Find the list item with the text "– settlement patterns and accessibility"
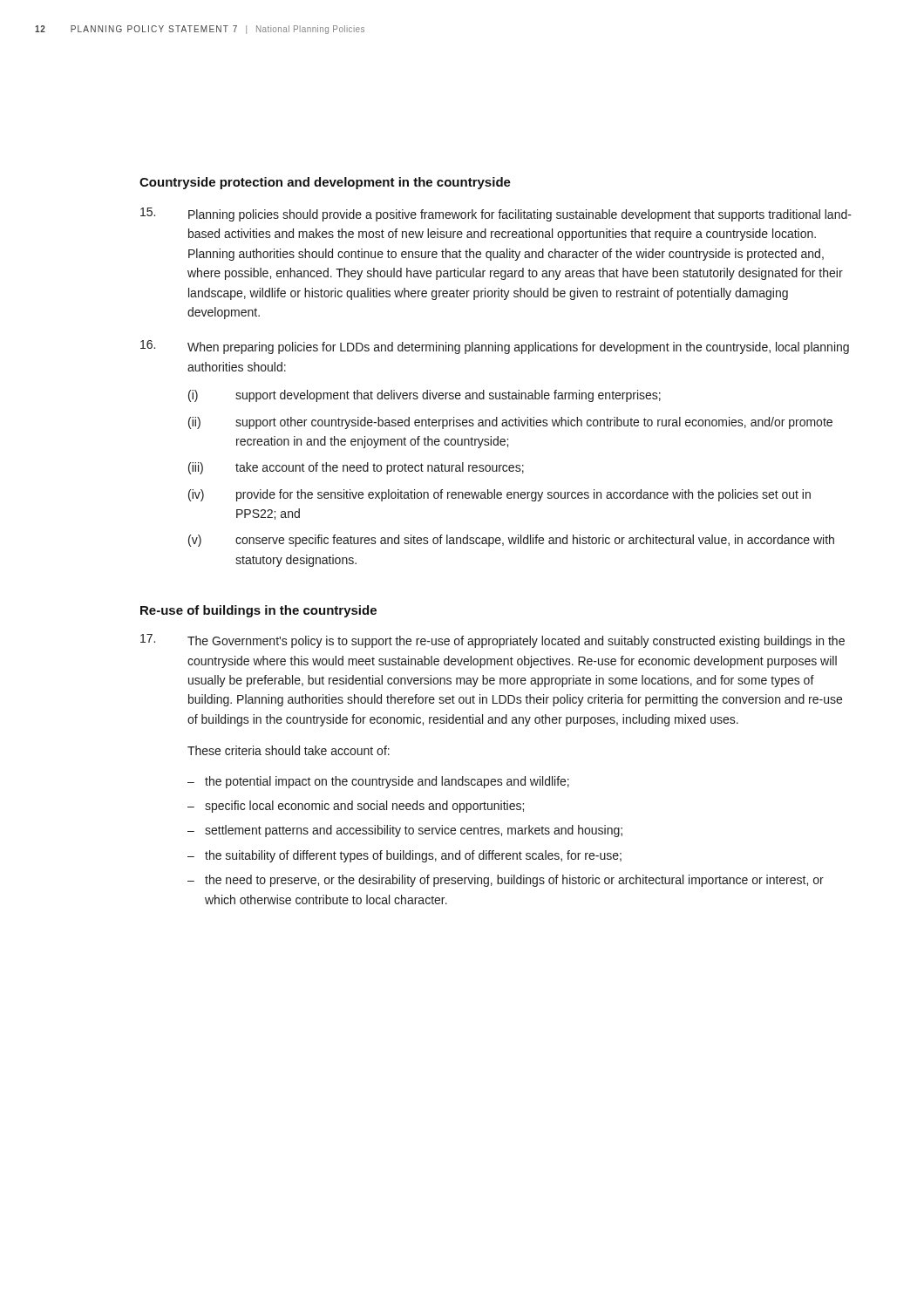The image size is (924, 1308). (x=405, y=831)
